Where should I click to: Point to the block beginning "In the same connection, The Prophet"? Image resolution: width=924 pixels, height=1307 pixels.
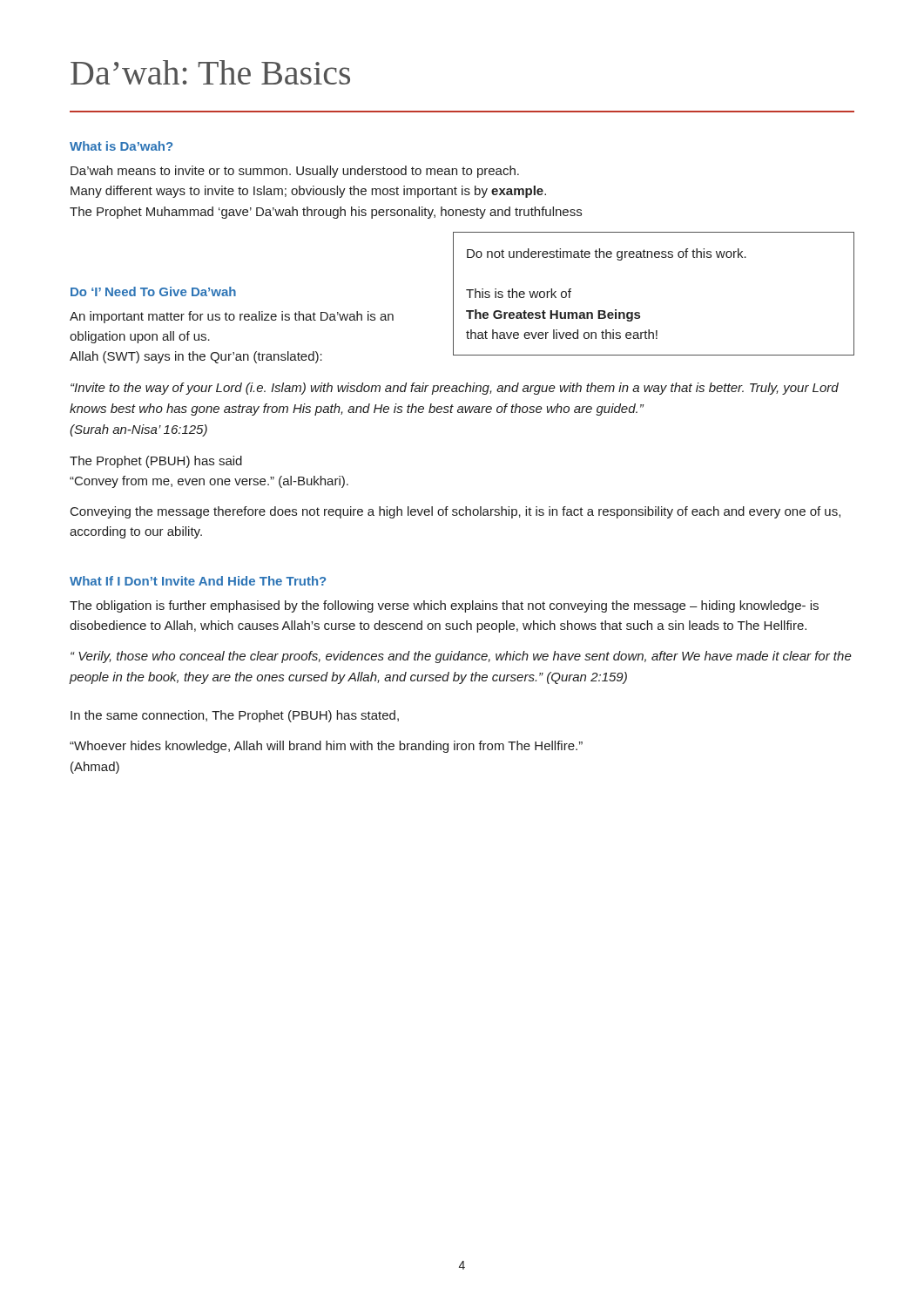point(235,715)
